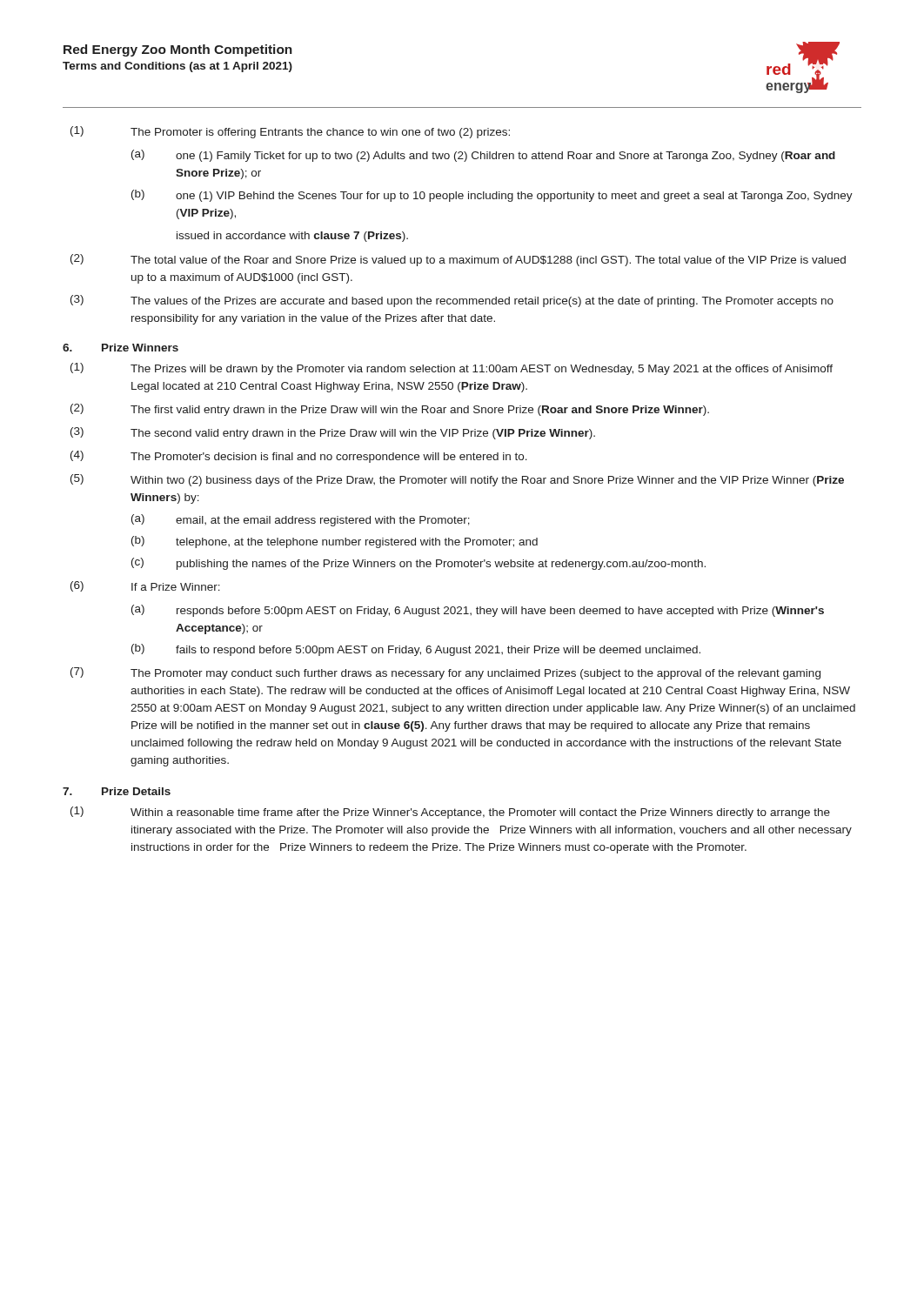
Task: Find the passage starting "6. Prize Winners"
Action: pos(121,347)
